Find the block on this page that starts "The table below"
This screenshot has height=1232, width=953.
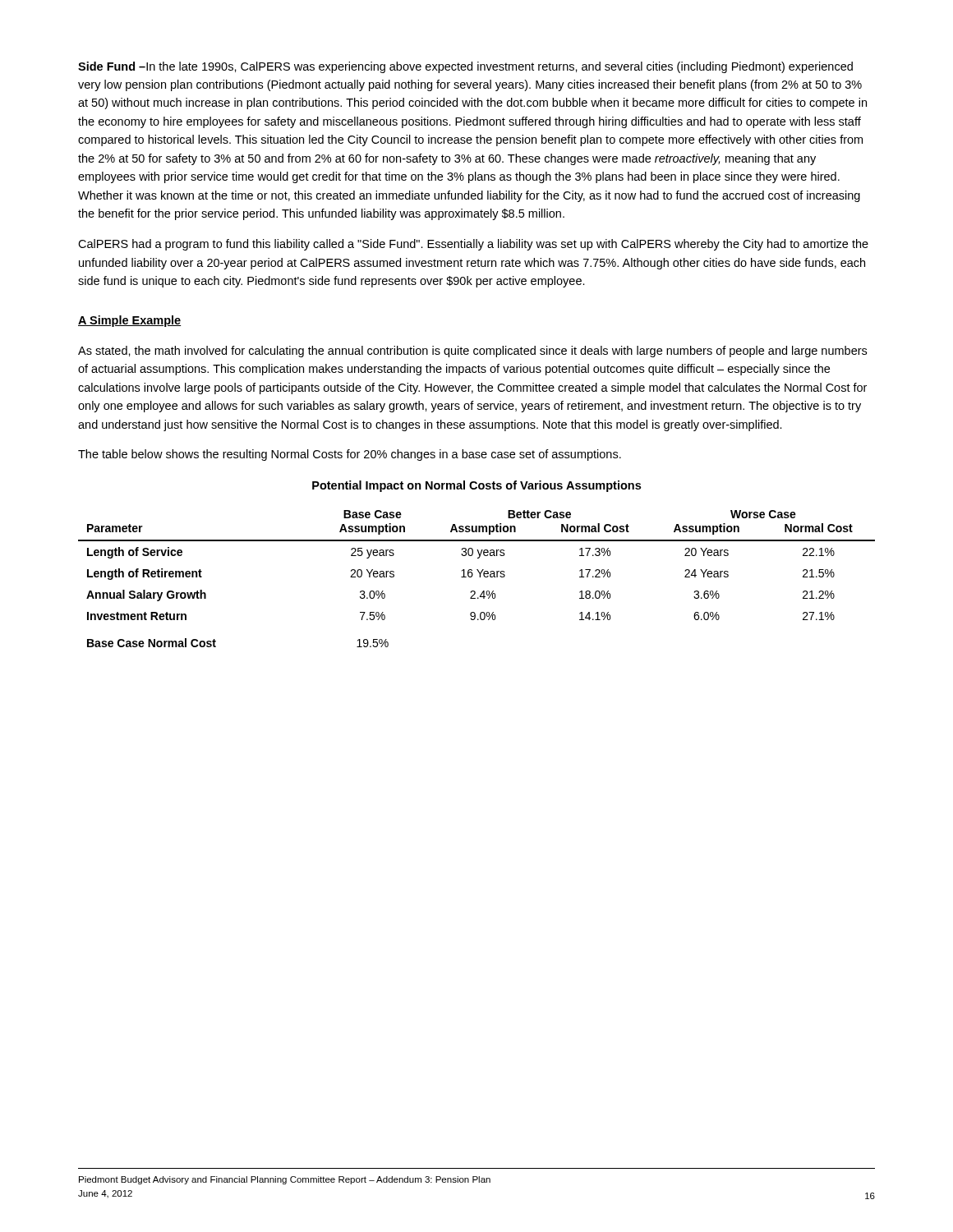point(476,455)
